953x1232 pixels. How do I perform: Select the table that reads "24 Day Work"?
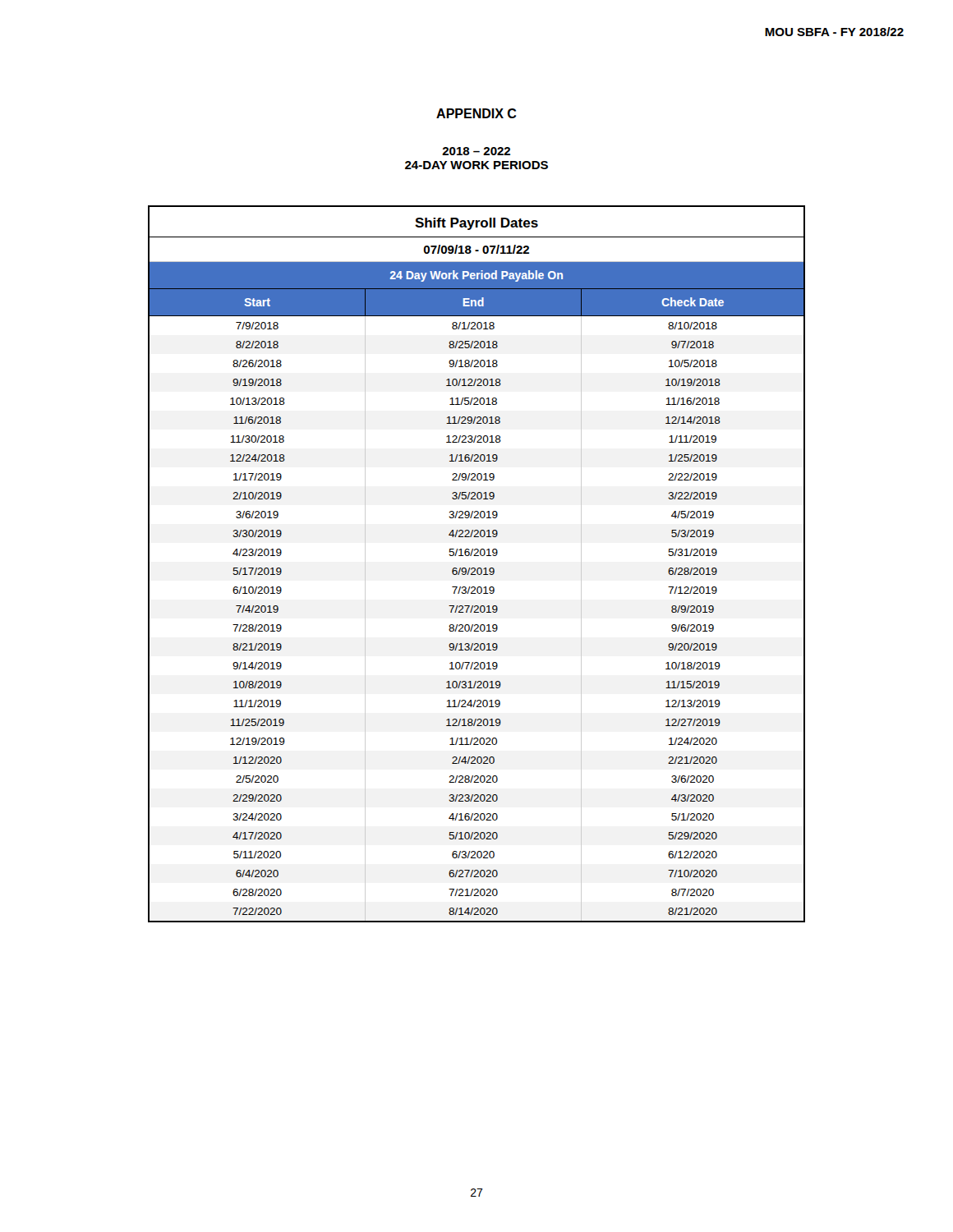(x=476, y=564)
